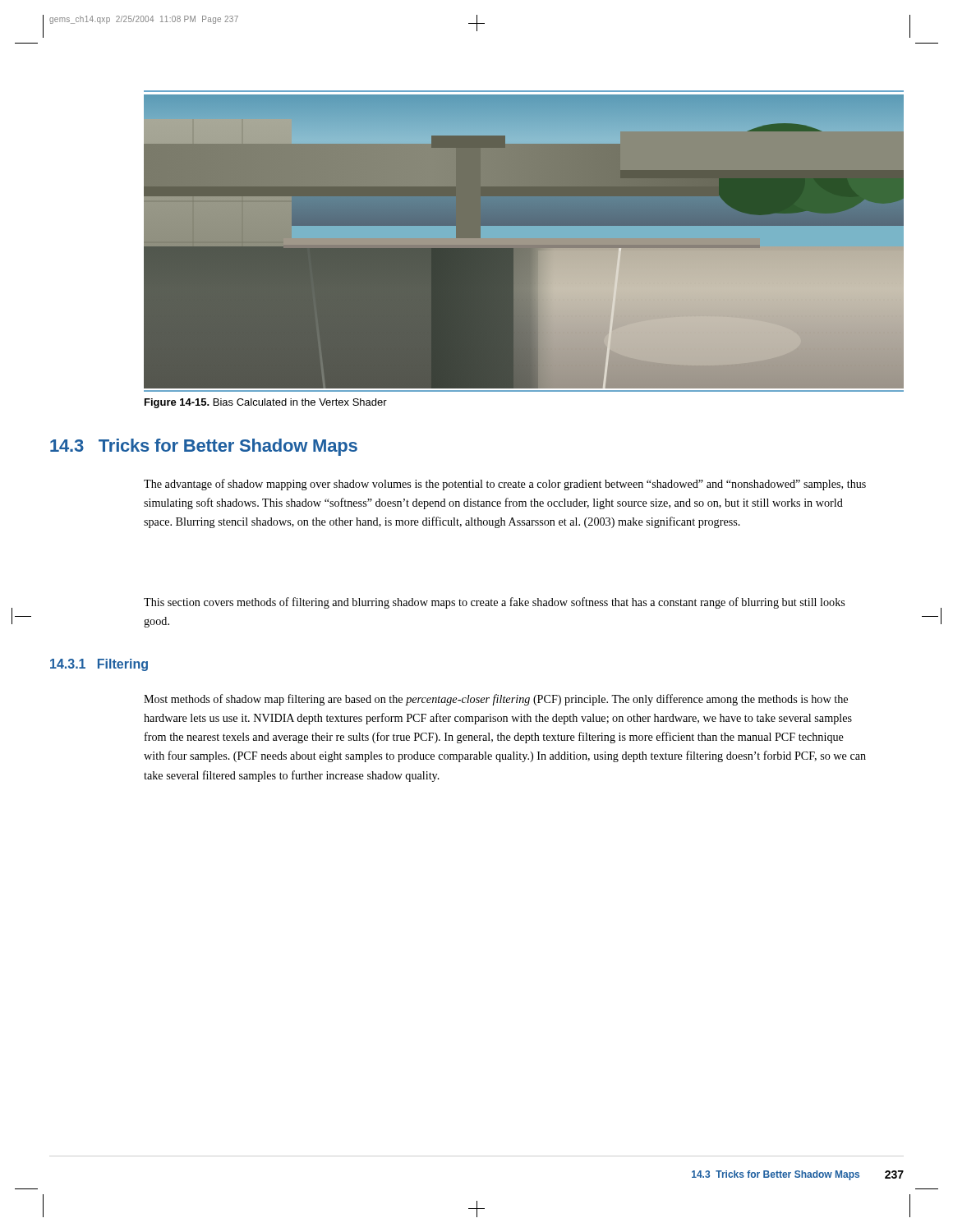The height and width of the screenshot is (1232, 953).
Task: Click where it says "14.3.1 Filtering"
Action: [x=99, y=664]
